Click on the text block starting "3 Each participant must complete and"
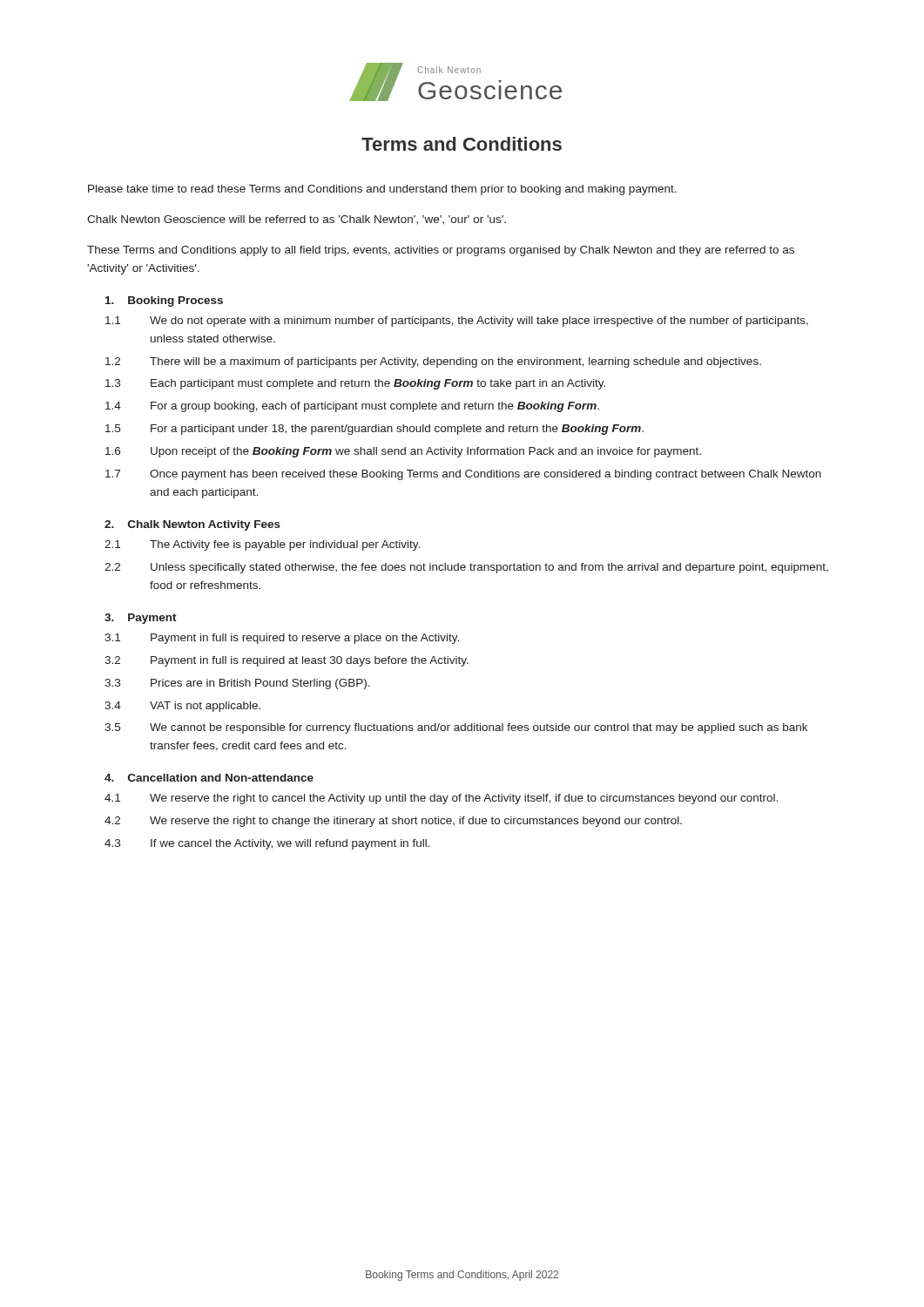This screenshot has height=1307, width=924. point(471,384)
